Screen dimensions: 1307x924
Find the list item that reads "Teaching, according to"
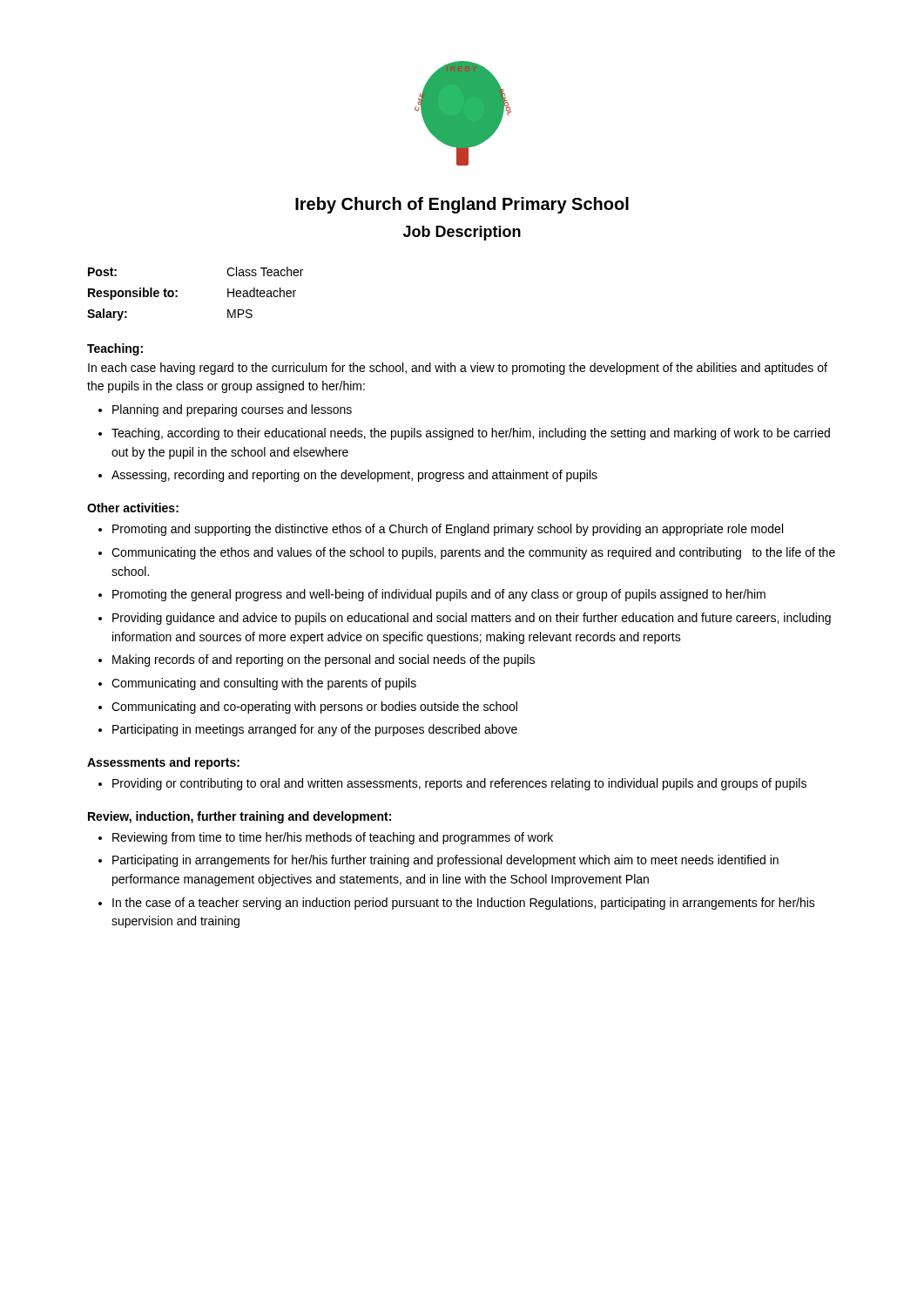pyautogui.click(x=471, y=443)
